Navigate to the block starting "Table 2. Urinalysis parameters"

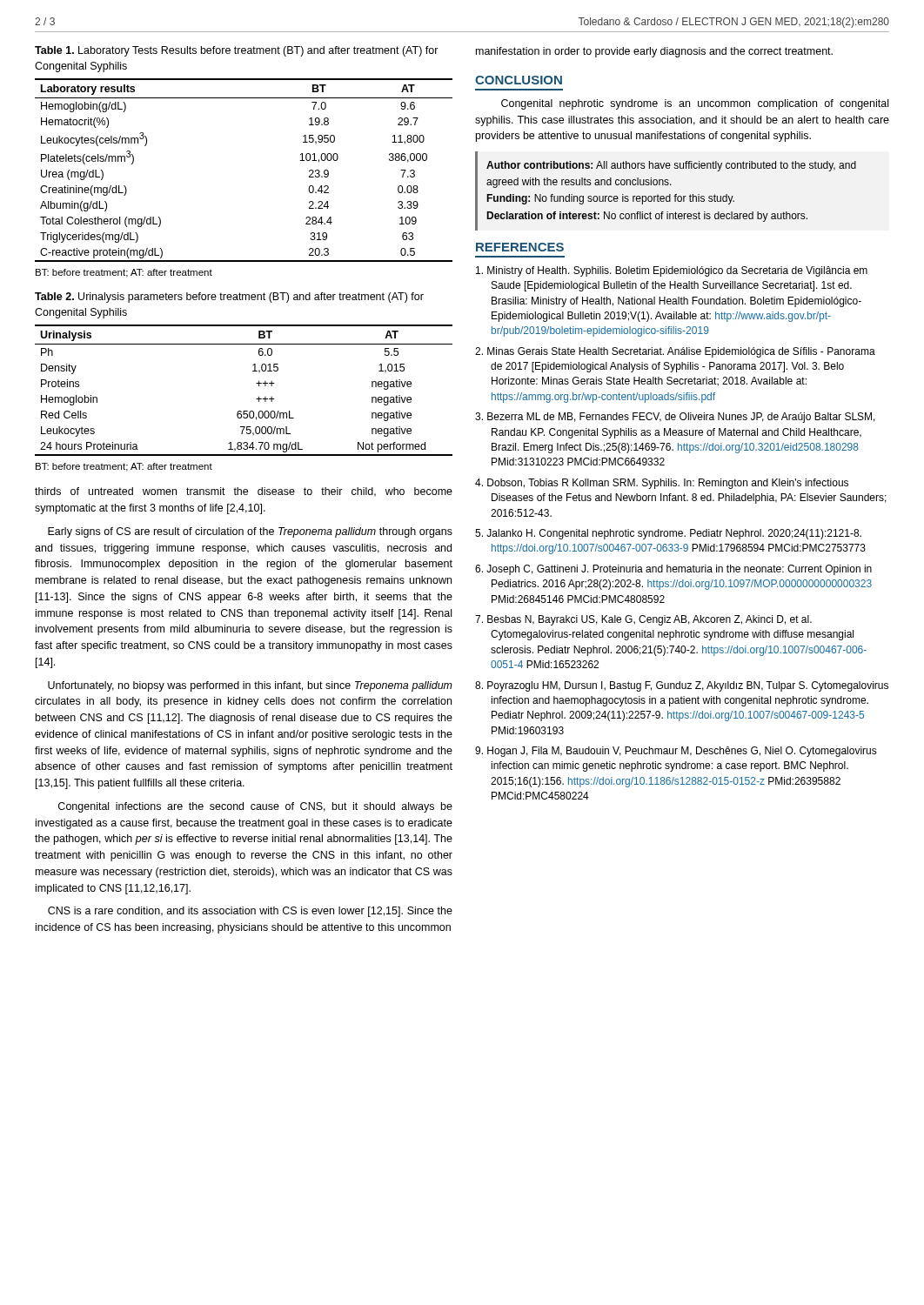point(229,305)
